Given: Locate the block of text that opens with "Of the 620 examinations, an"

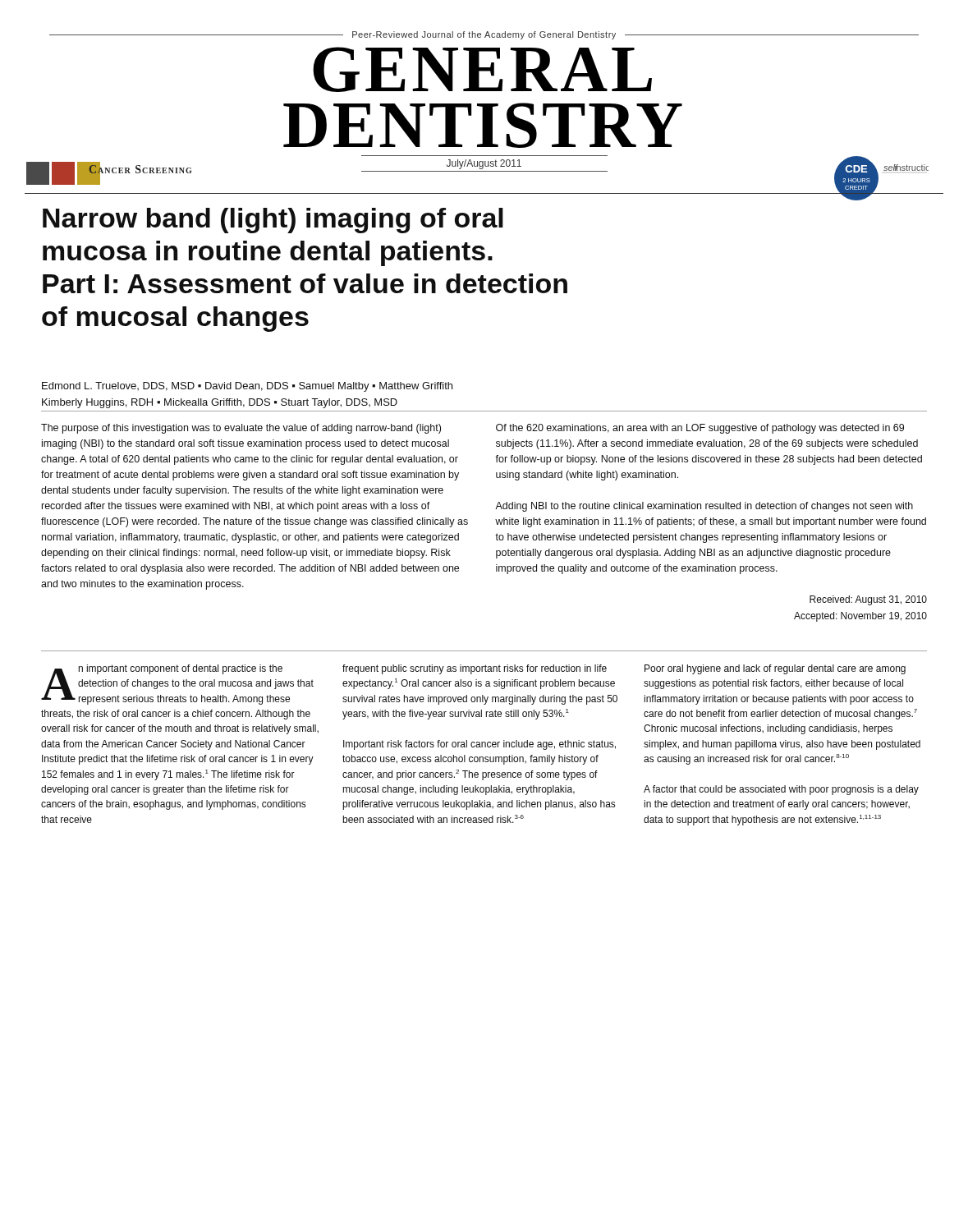Looking at the screenshot, I should pyautogui.click(x=711, y=524).
